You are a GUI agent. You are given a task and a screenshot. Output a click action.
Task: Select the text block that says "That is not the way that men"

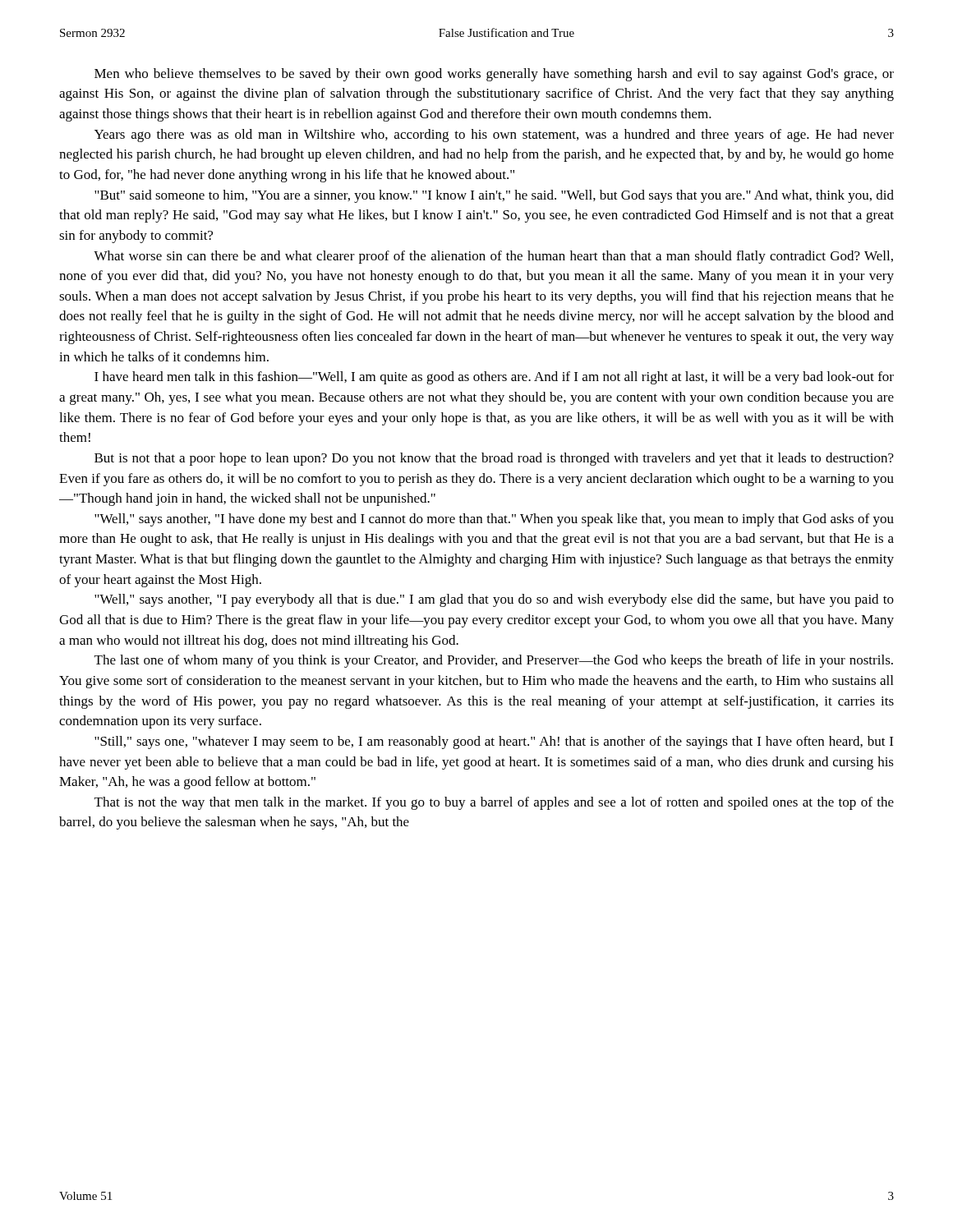pos(476,813)
